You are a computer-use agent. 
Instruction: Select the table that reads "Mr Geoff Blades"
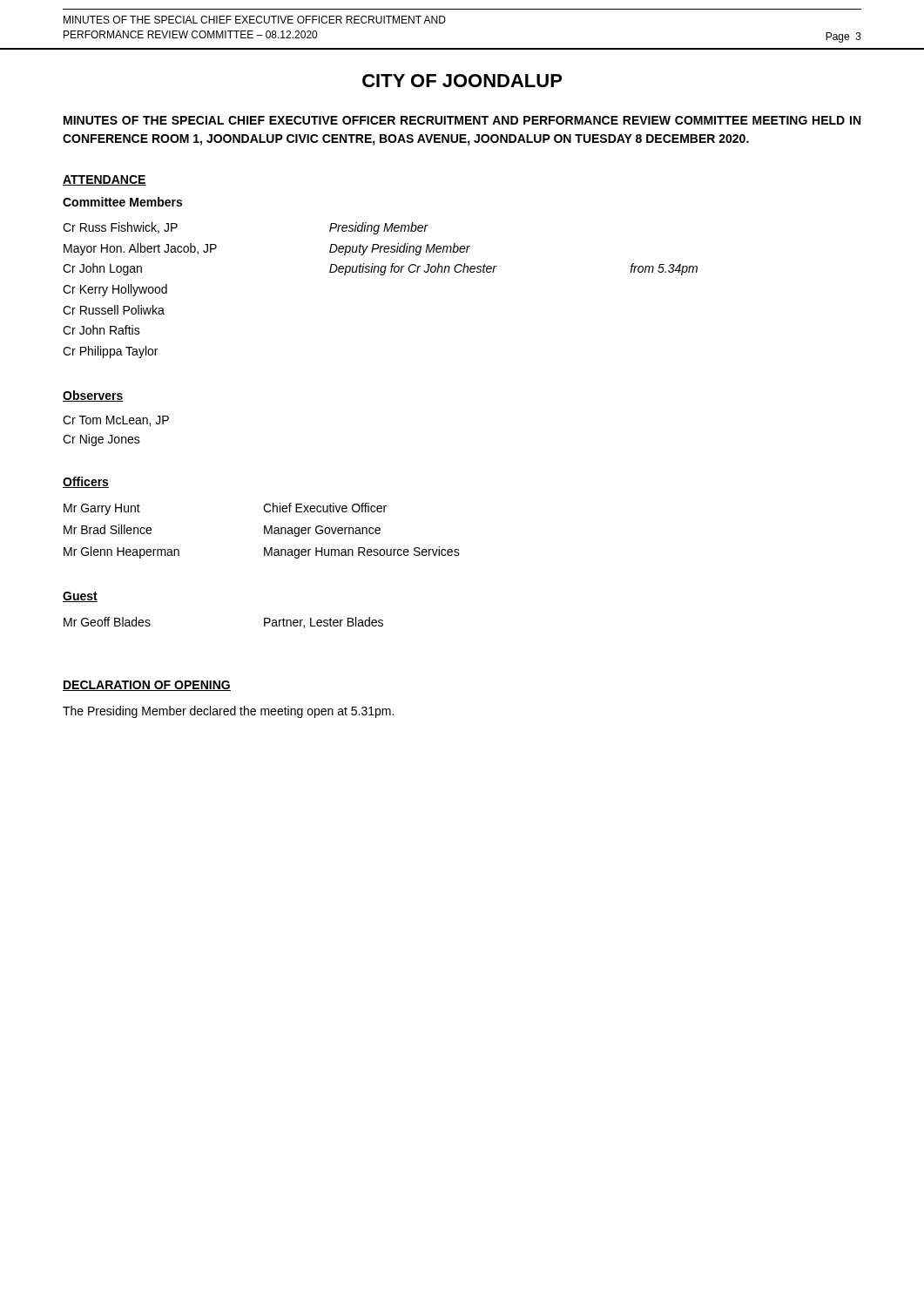click(x=462, y=623)
